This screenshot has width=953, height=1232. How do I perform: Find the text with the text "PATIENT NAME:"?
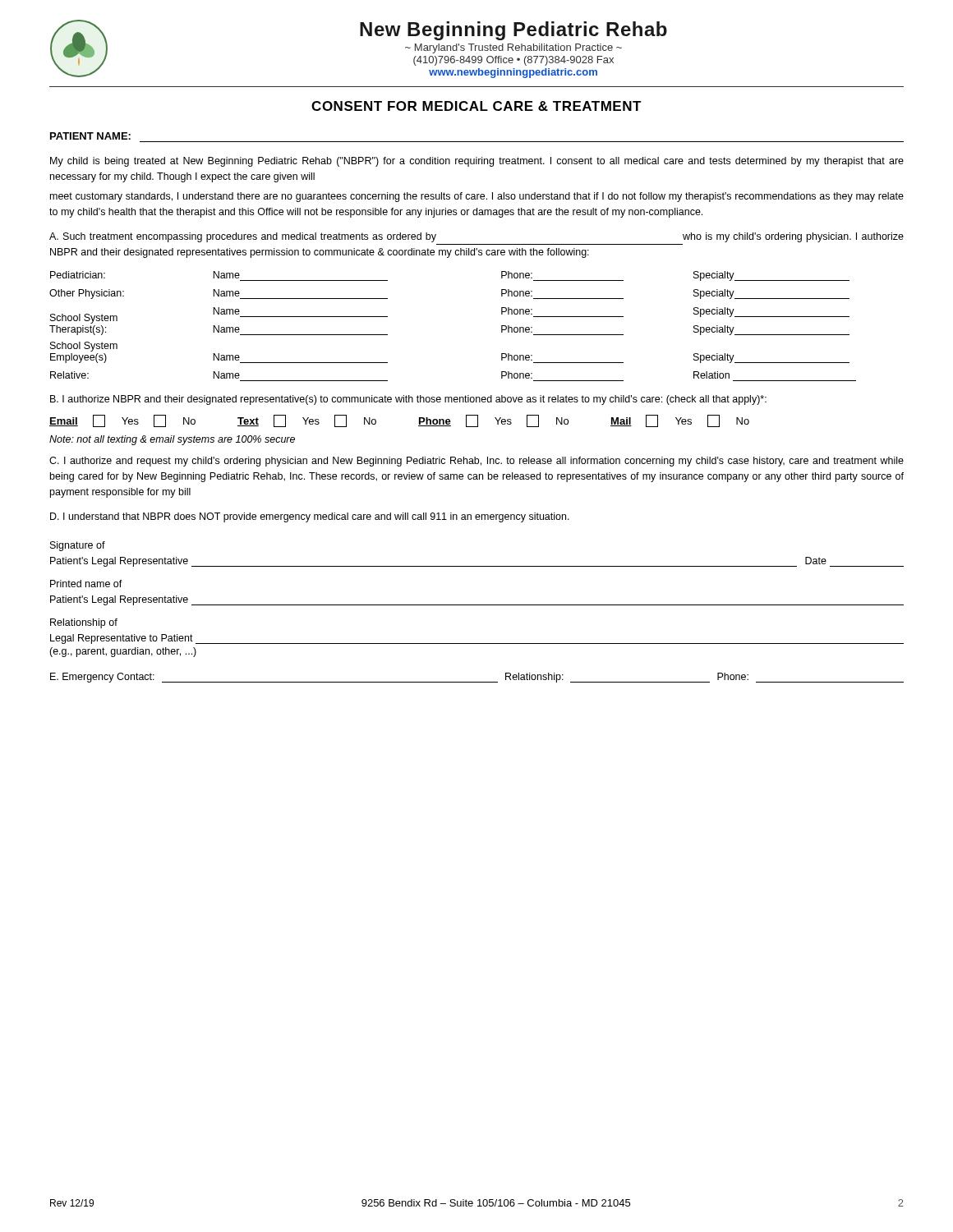[476, 135]
